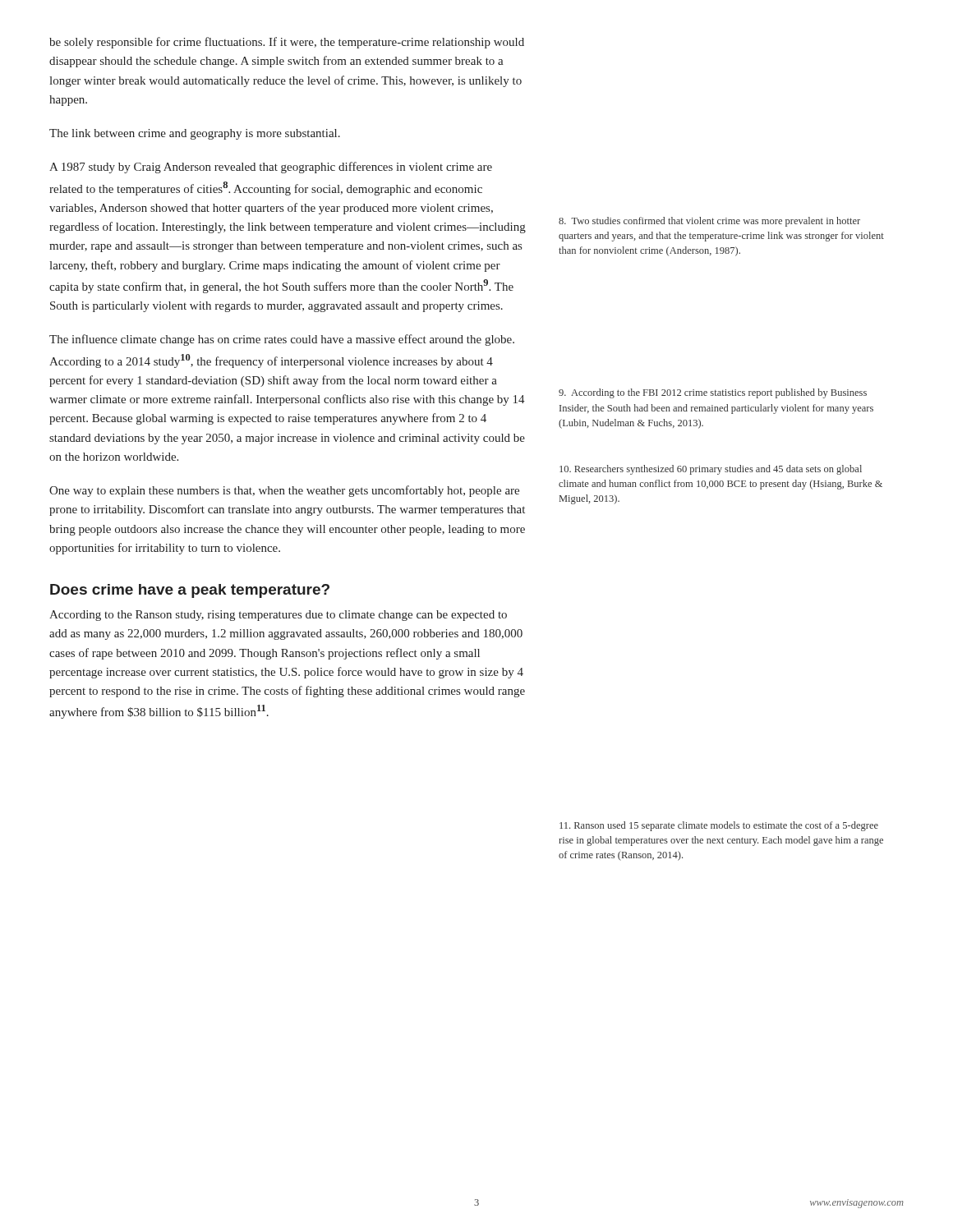The height and width of the screenshot is (1232, 953).
Task: Locate the text block that reads "be solely responsible for crime fluctuations."
Action: (x=287, y=71)
